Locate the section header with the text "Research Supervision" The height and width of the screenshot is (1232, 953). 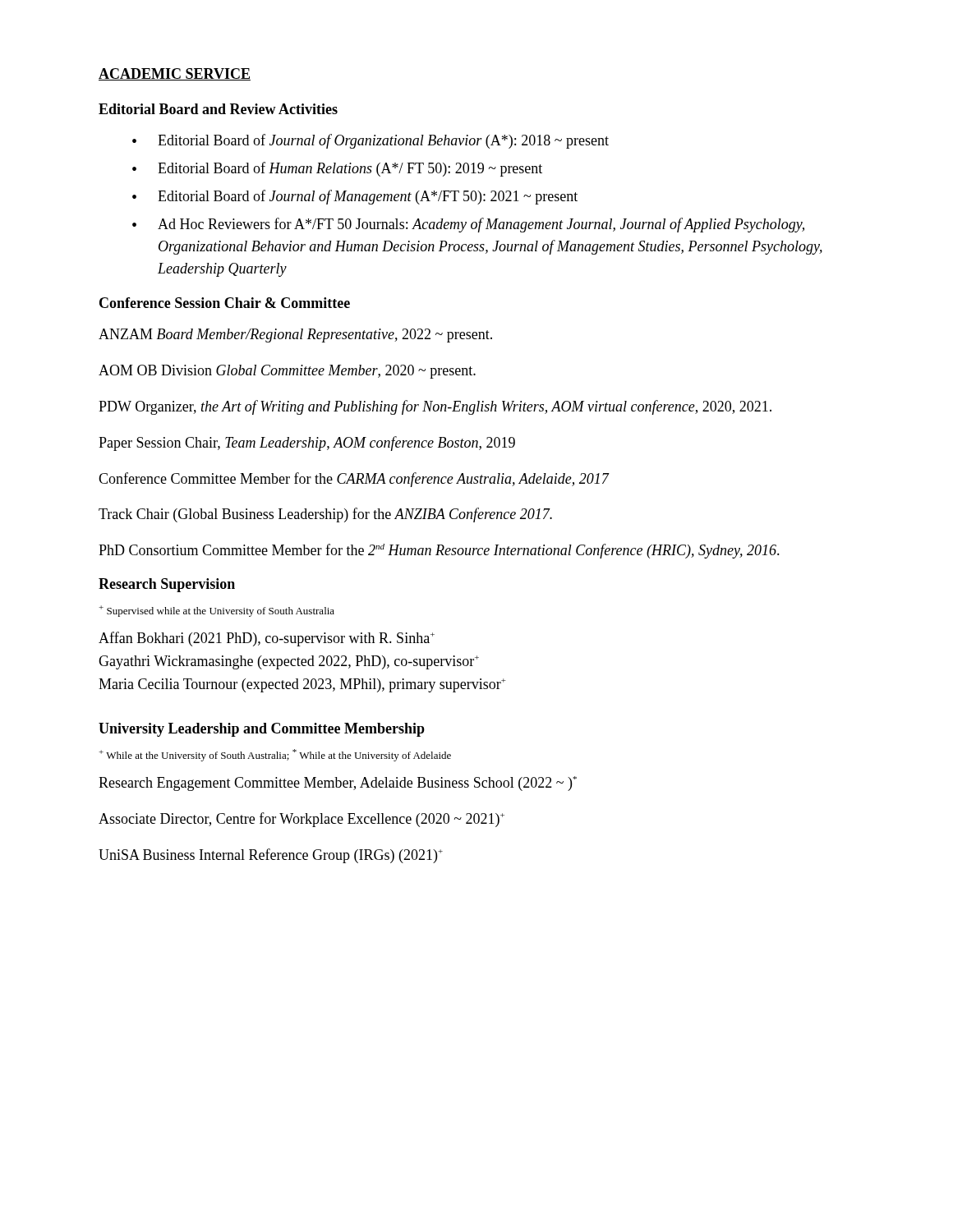(167, 584)
